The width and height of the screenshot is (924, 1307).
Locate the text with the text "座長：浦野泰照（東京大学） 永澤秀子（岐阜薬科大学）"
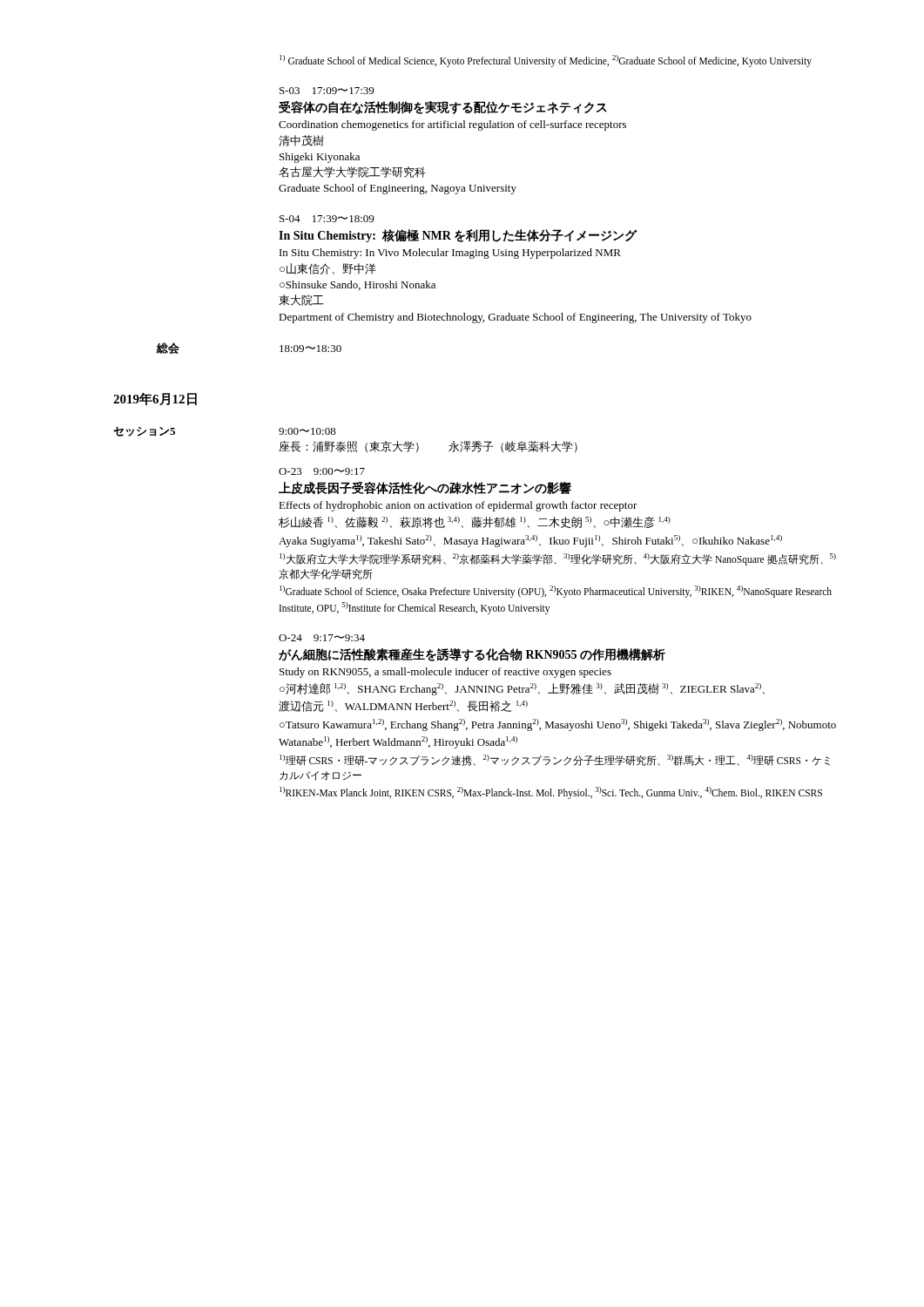(352, 447)
